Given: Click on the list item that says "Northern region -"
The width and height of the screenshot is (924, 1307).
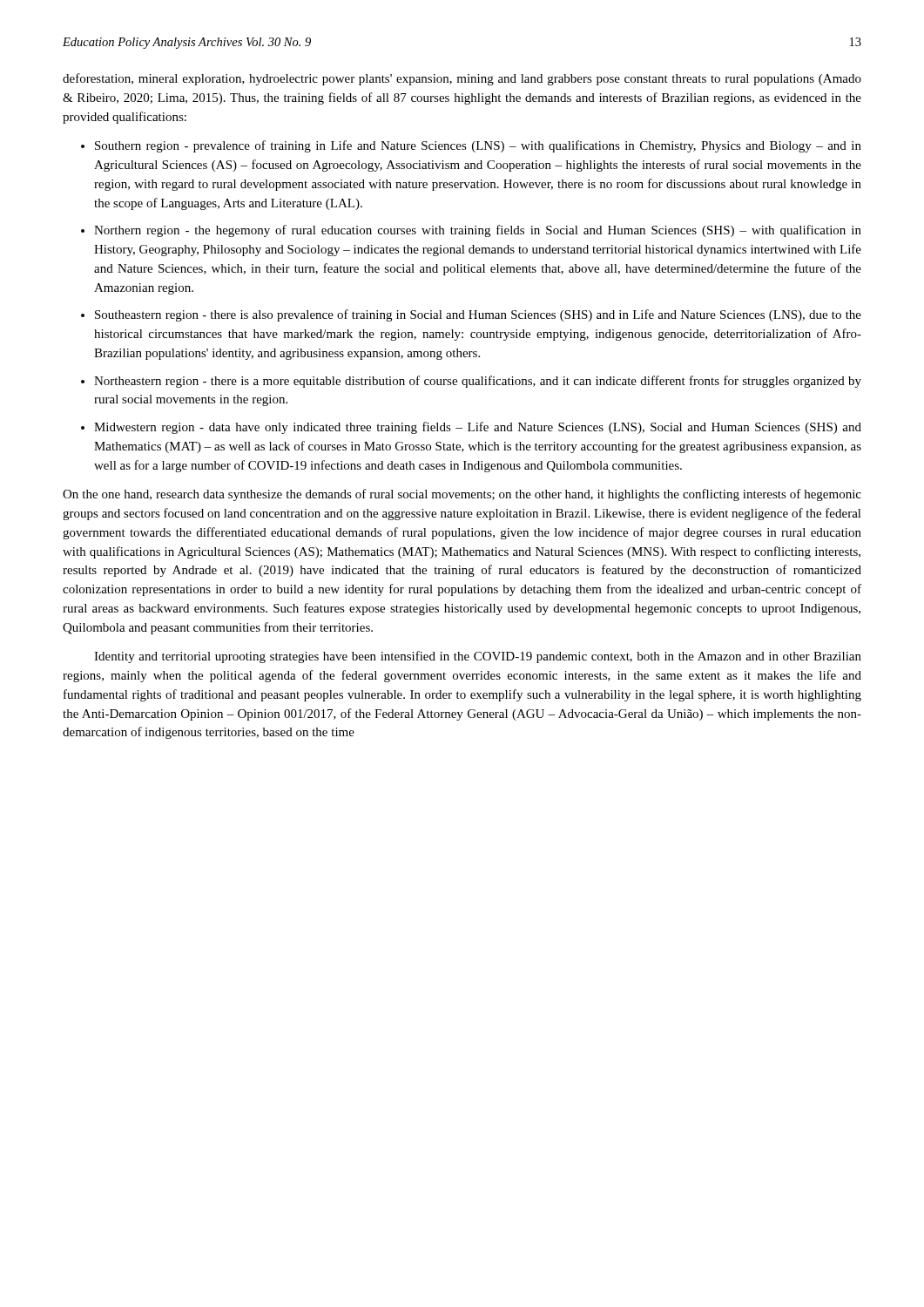Looking at the screenshot, I should coord(478,259).
